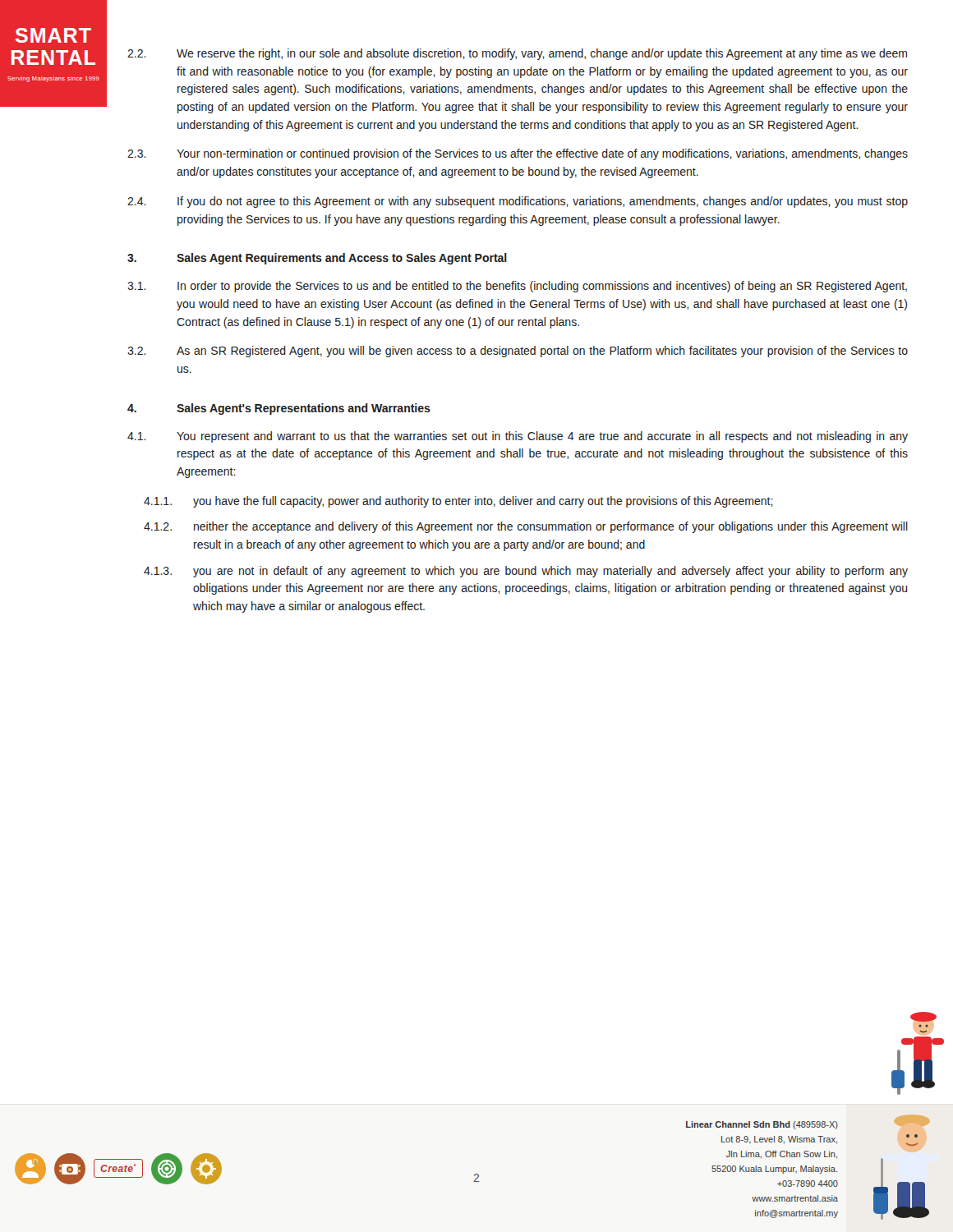Point to the block starting "4.1.2. neither the acceptance and"
Viewport: 953px width, 1232px height.
click(526, 536)
